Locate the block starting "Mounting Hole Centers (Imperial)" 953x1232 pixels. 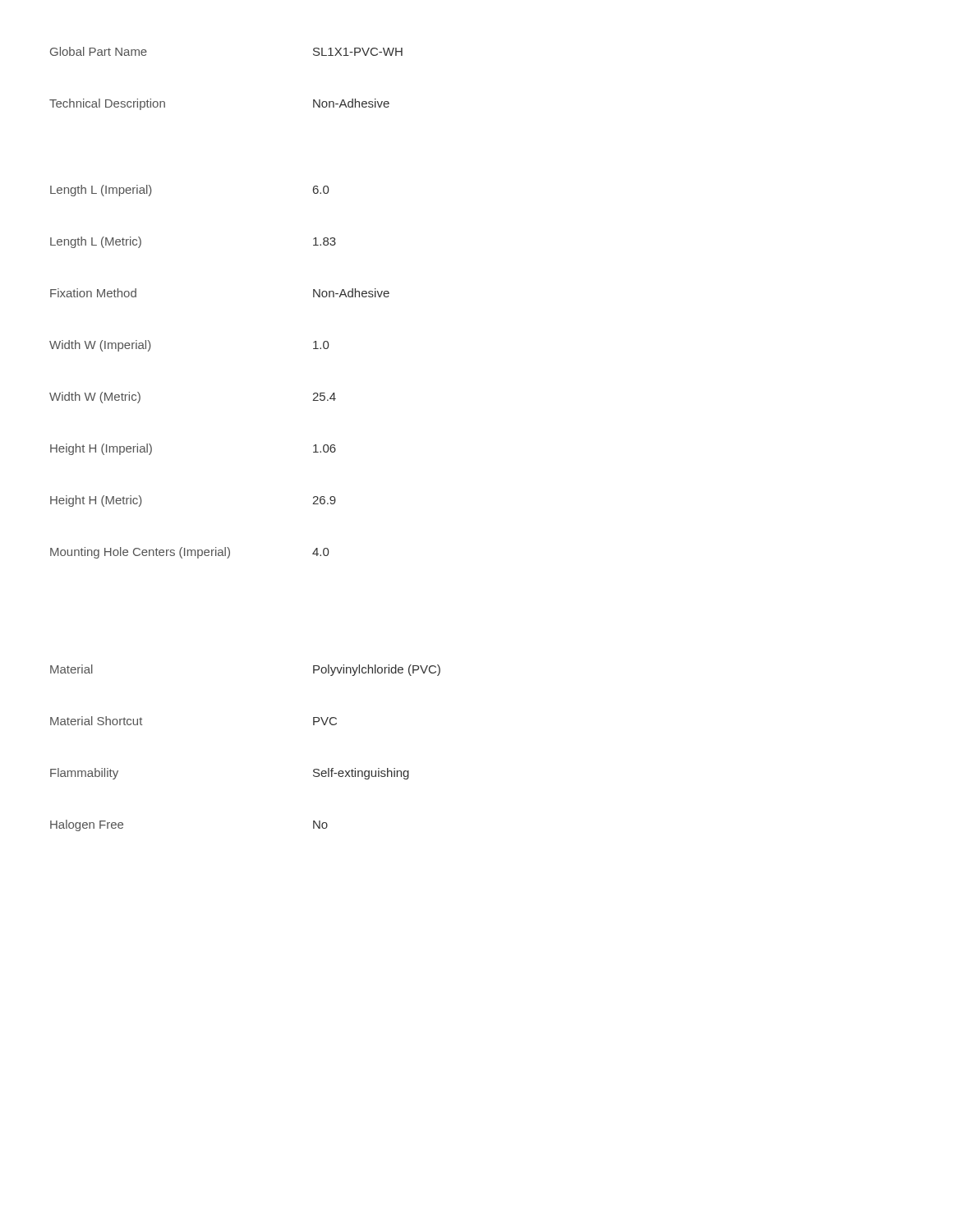coord(189,553)
